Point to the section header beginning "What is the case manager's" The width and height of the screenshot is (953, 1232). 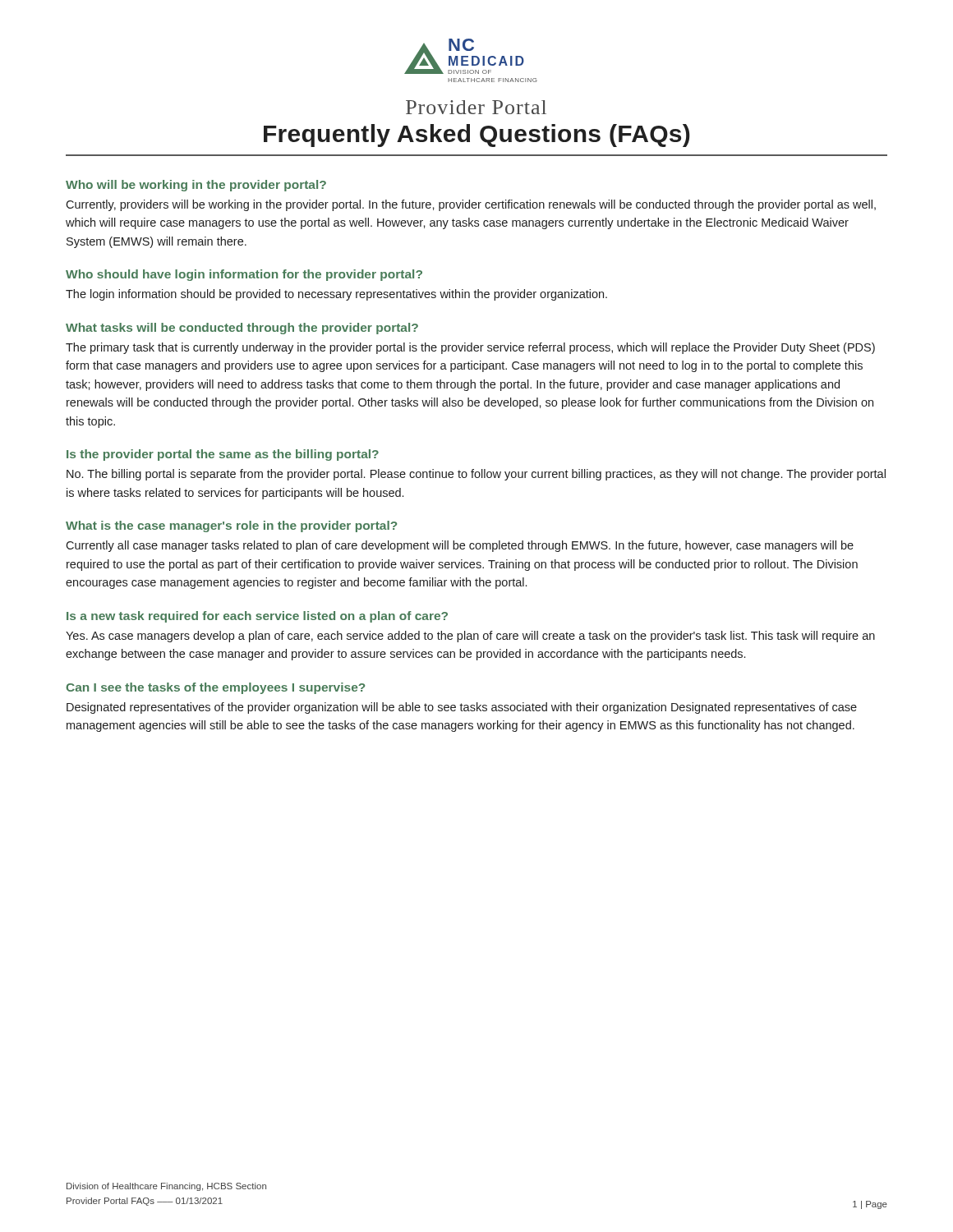[232, 525]
